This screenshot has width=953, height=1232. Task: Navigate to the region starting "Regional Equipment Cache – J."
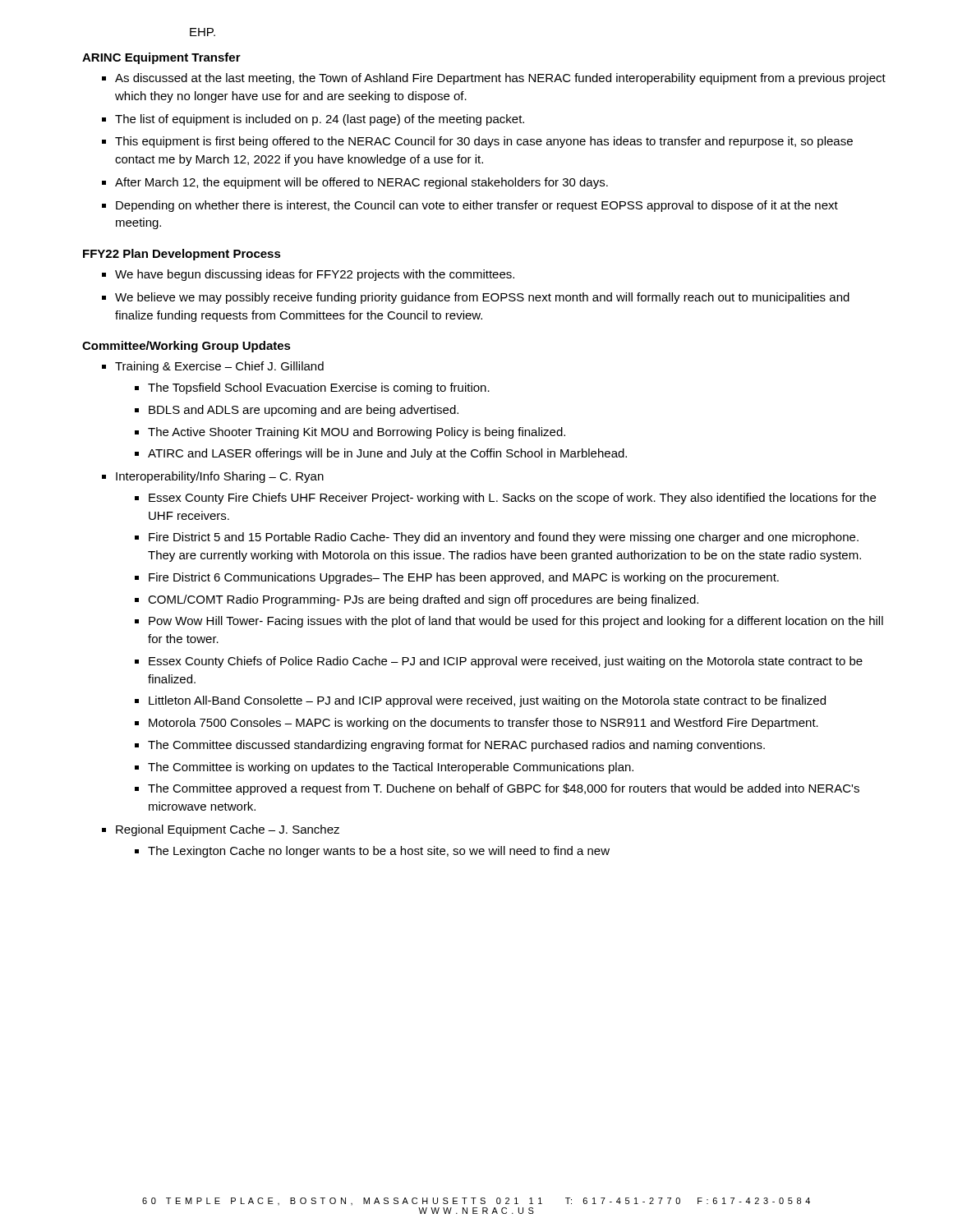tap(501, 841)
